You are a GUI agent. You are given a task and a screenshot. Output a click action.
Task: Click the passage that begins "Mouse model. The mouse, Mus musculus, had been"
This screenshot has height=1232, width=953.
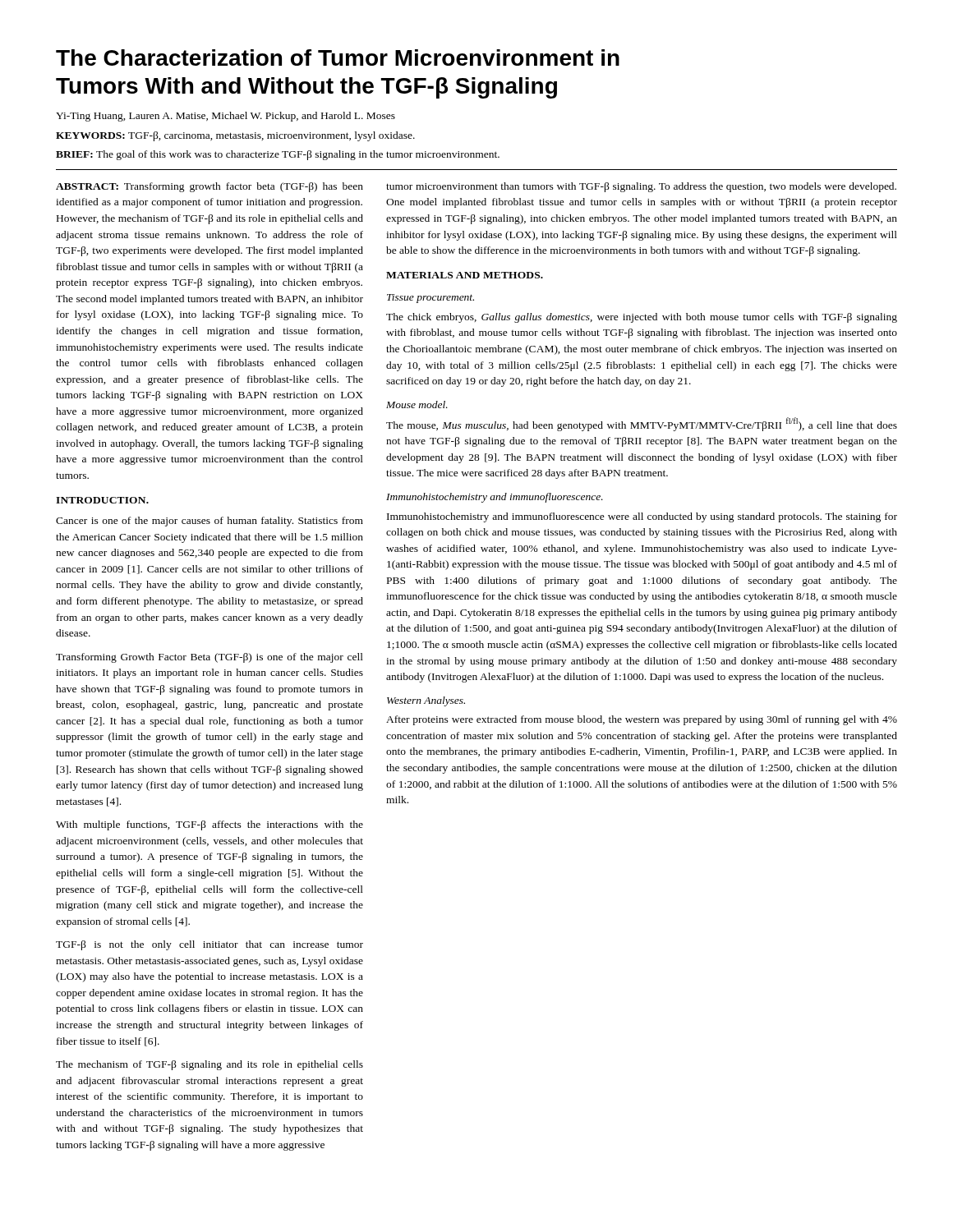pyautogui.click(x=642, y=439)
